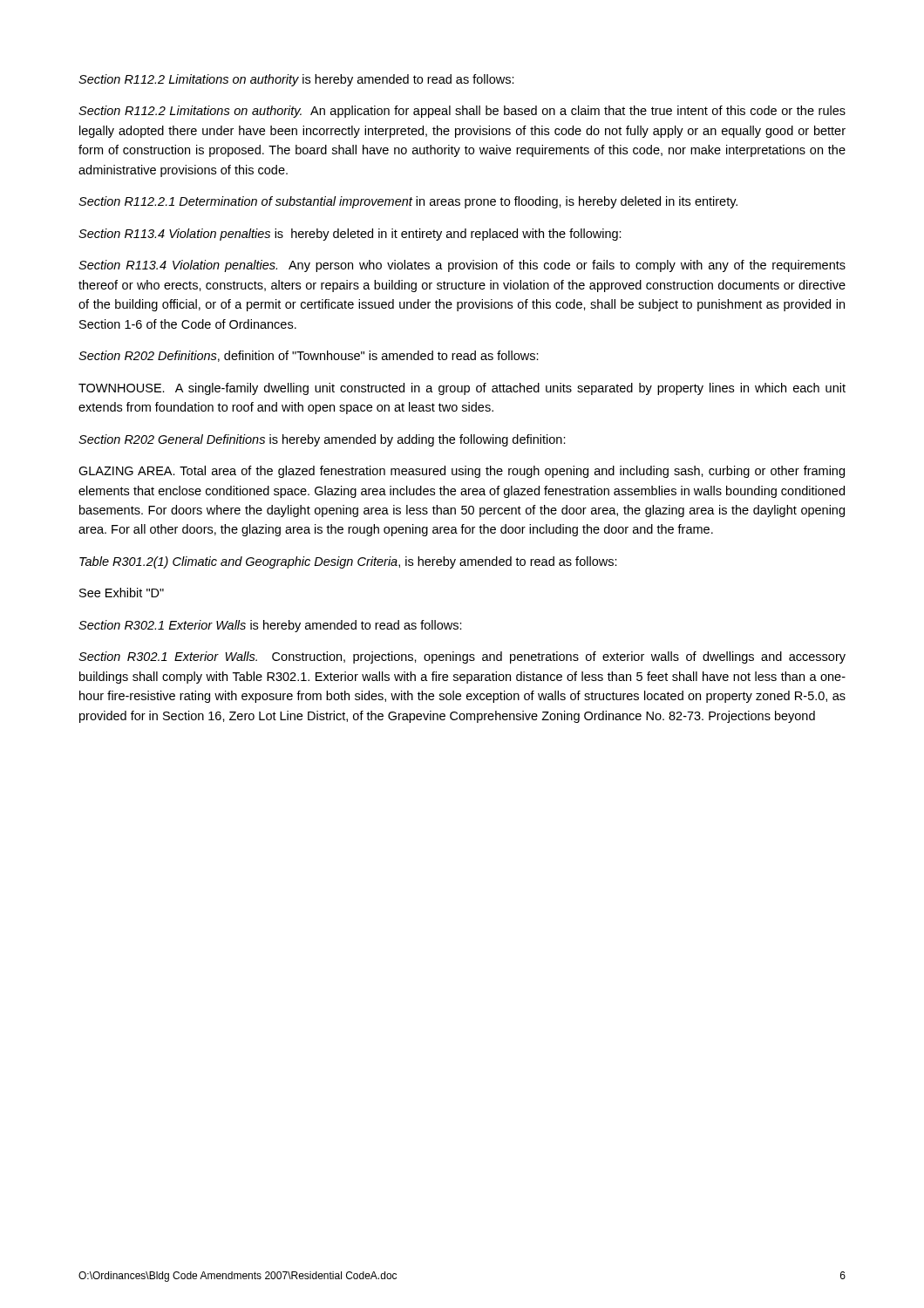
Task: Locate the block of text that opens with "Section R112.2.1 Determination of substantial improvement"
Action: tap(409, 202)
